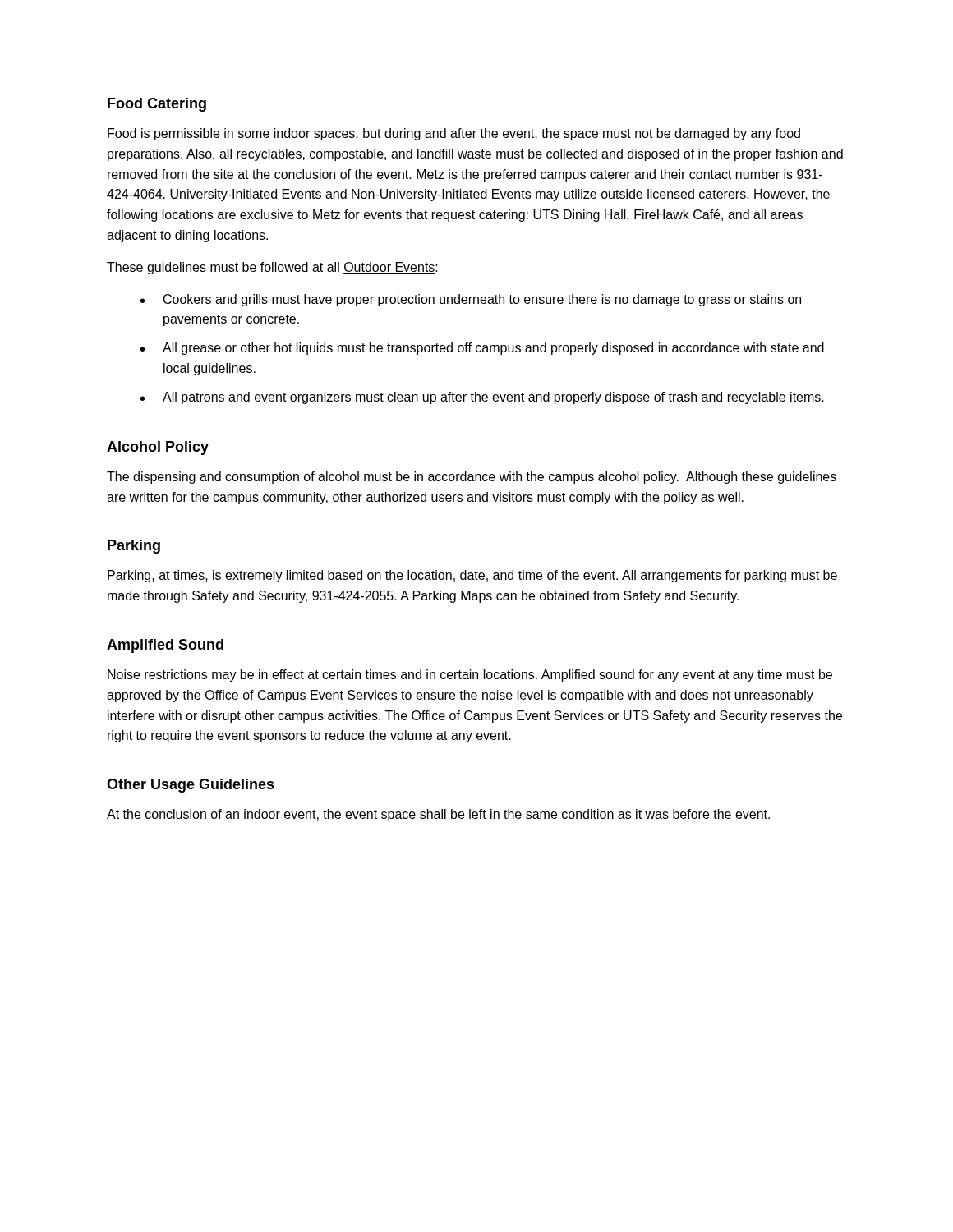The image size is (953, 1232).
Task: Navigate to the element starting "Food is permissible"
Action: coord(475,184)
